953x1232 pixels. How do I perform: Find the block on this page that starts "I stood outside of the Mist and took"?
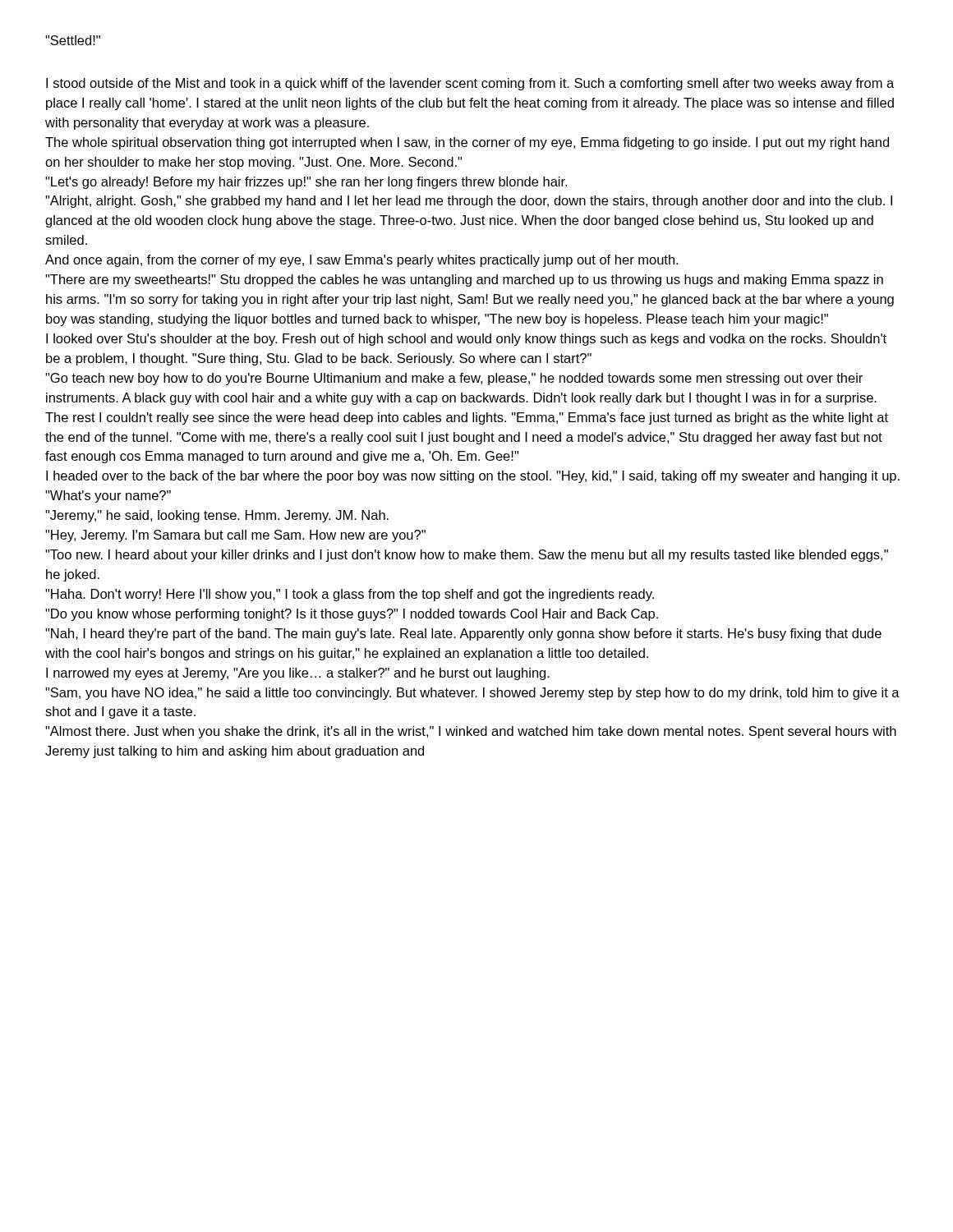474,418
